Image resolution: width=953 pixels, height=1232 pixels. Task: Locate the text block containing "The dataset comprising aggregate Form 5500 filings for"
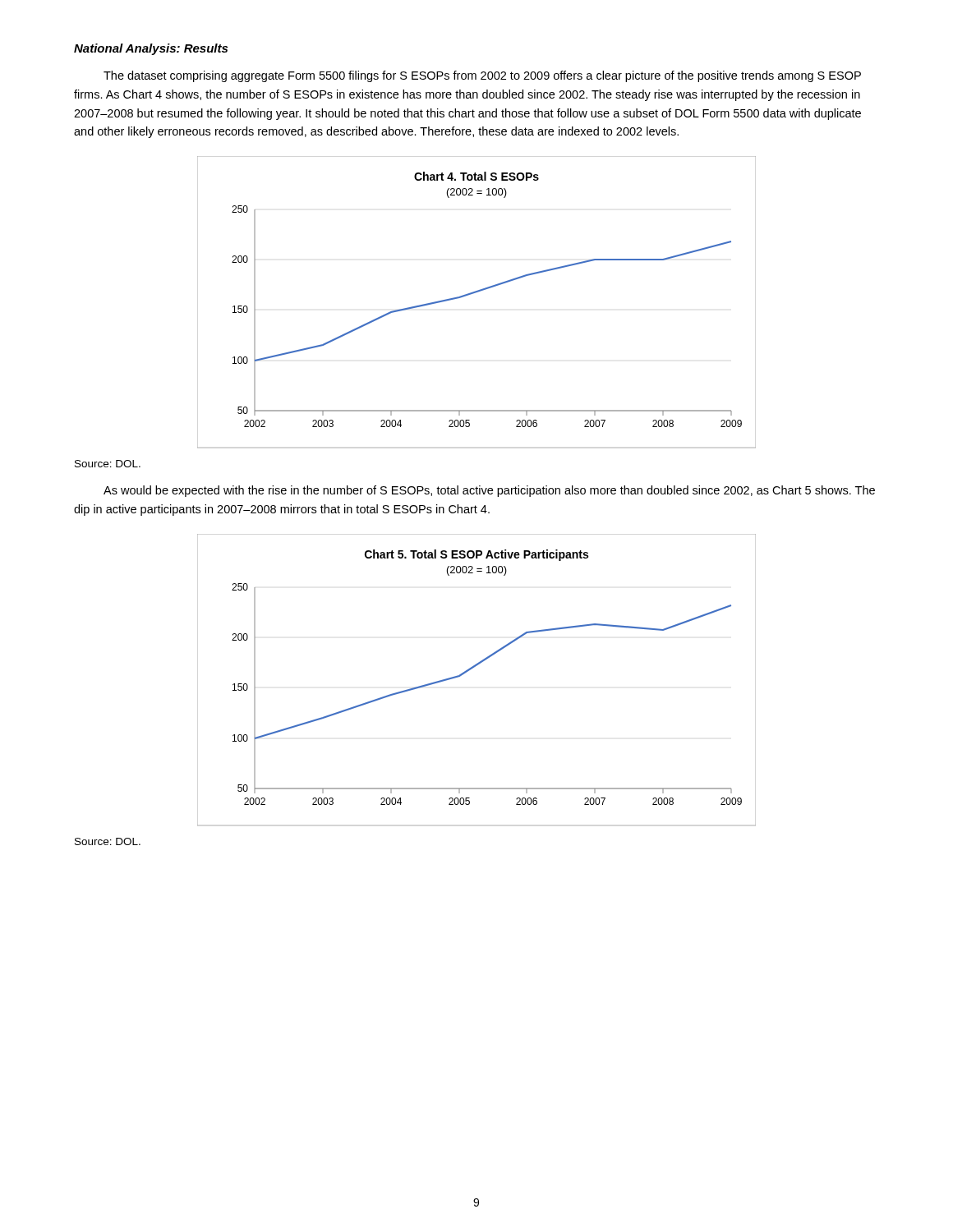pos(468,104)
